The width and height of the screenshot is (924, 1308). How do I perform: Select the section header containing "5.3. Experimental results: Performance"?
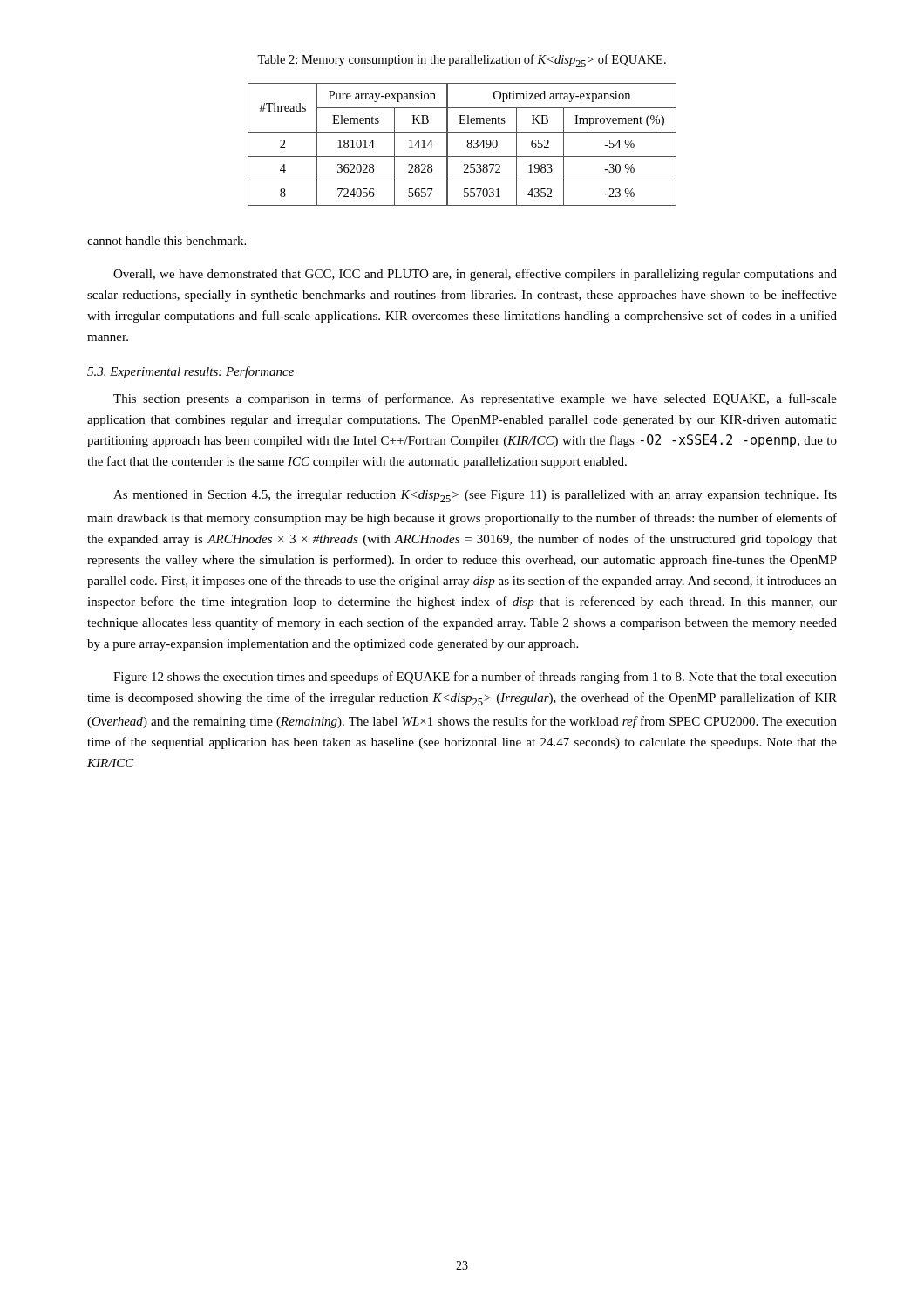(191, 371)
